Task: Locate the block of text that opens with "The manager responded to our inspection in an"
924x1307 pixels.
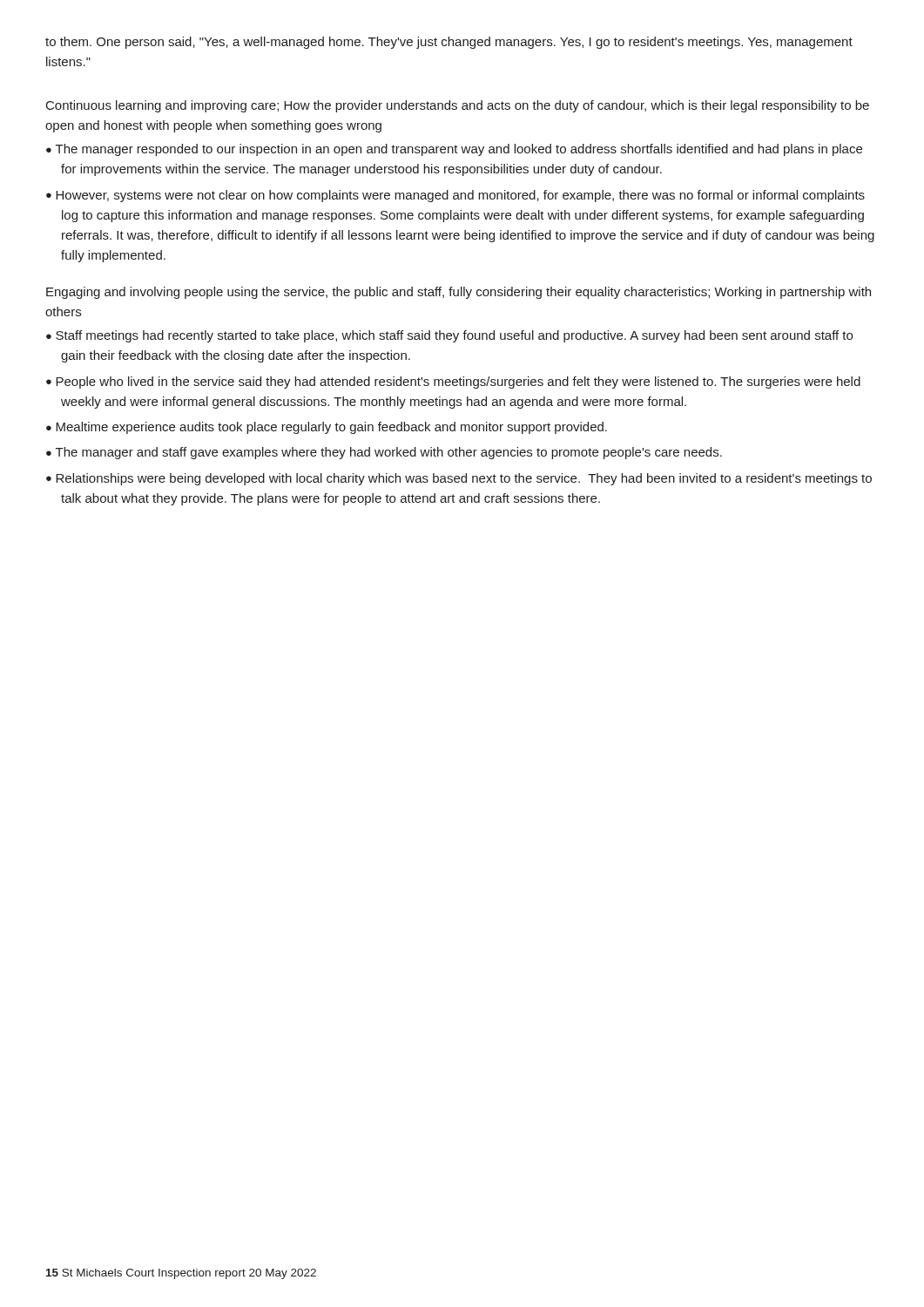Action: (459, 159)
